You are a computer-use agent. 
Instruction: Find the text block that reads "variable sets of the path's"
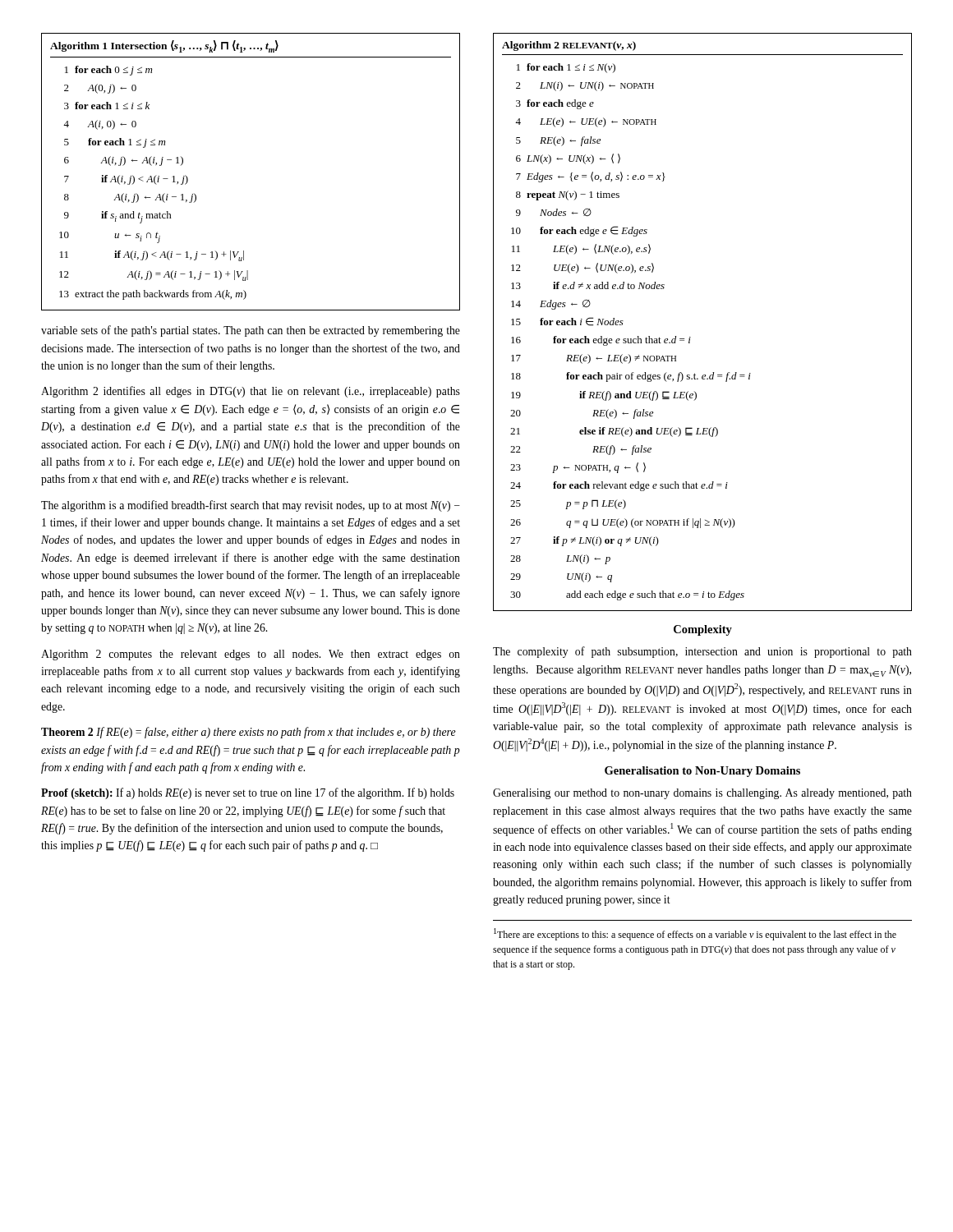(x=251, y=348)
